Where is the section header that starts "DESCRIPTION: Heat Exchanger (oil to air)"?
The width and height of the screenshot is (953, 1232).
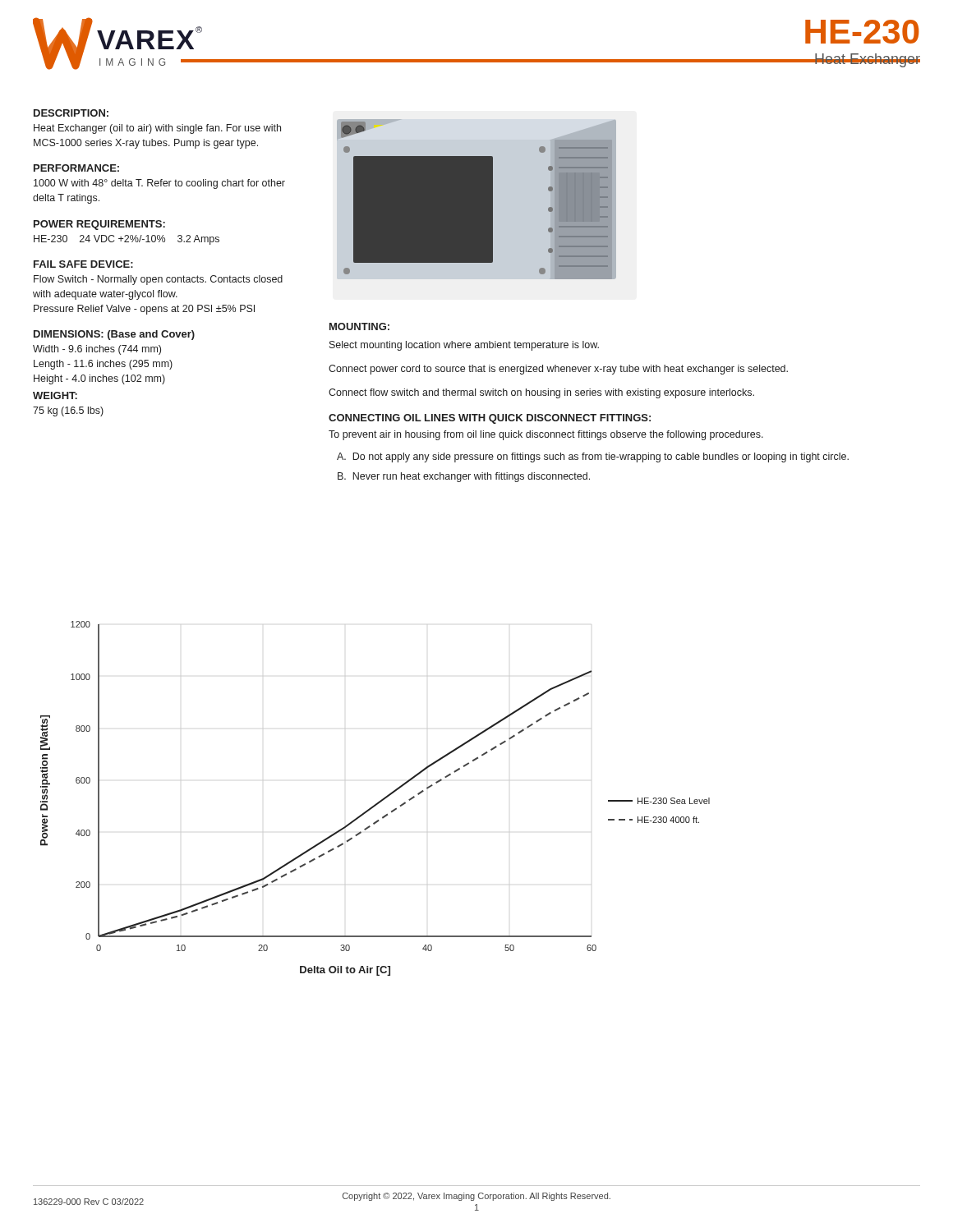tap(160, 129)
